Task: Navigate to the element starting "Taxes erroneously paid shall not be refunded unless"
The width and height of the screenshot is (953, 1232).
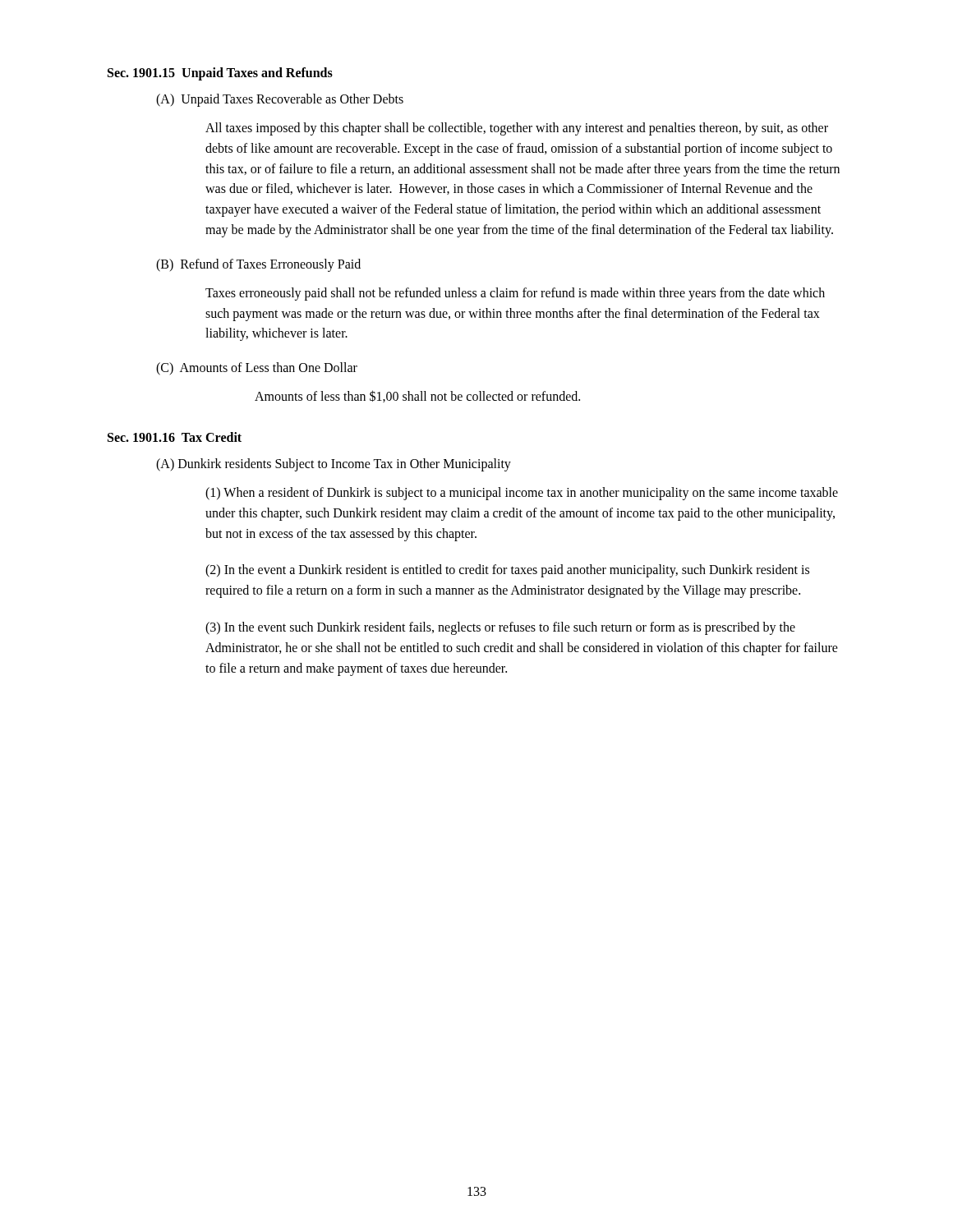Action: [515, 313]
